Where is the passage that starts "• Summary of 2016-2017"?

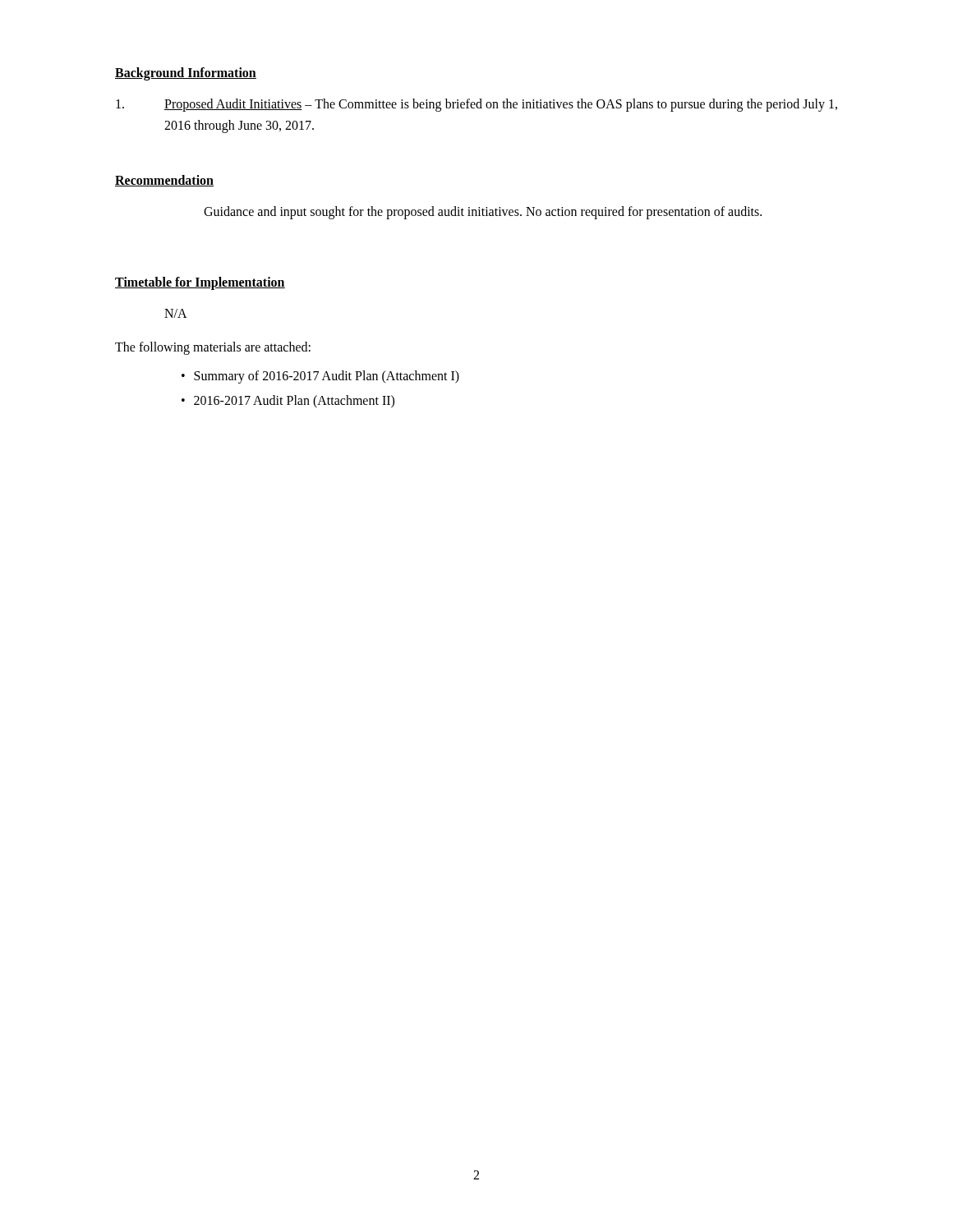click(320, 376)
